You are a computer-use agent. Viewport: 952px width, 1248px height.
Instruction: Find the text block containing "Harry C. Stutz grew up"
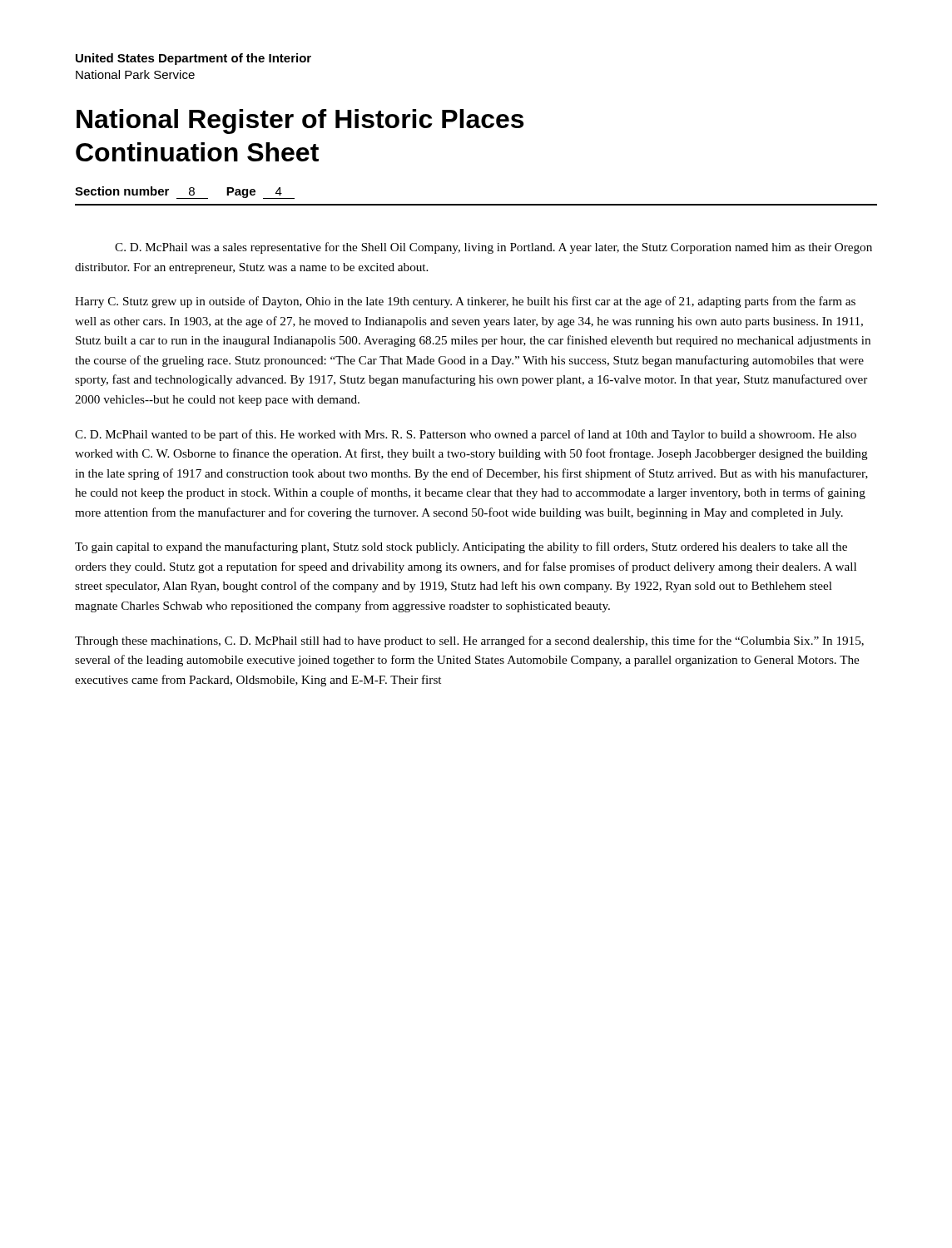[473, 350]
